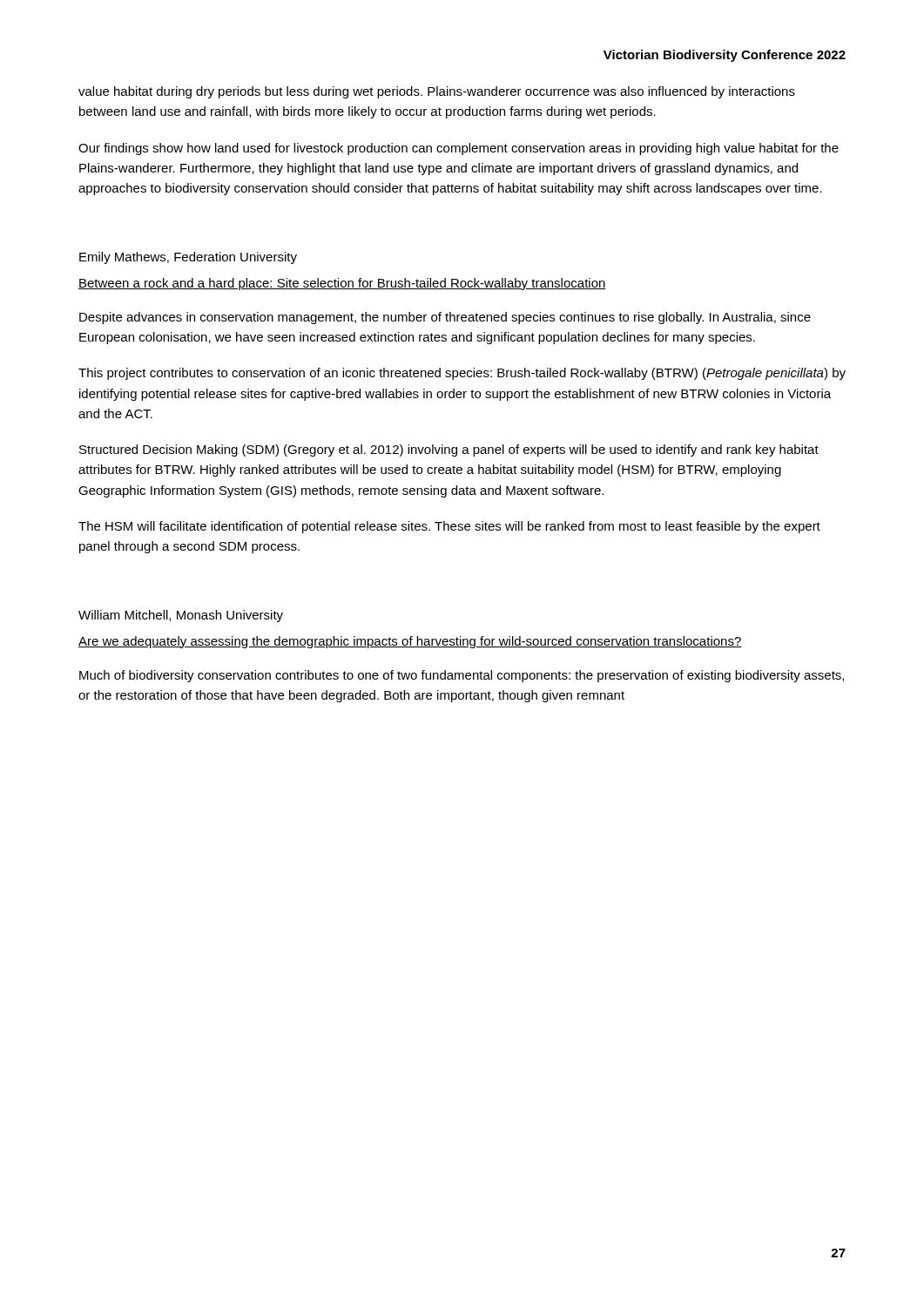
Task: Select the text block that says "This project contributes to"
Action: click(x=462, y=393)
